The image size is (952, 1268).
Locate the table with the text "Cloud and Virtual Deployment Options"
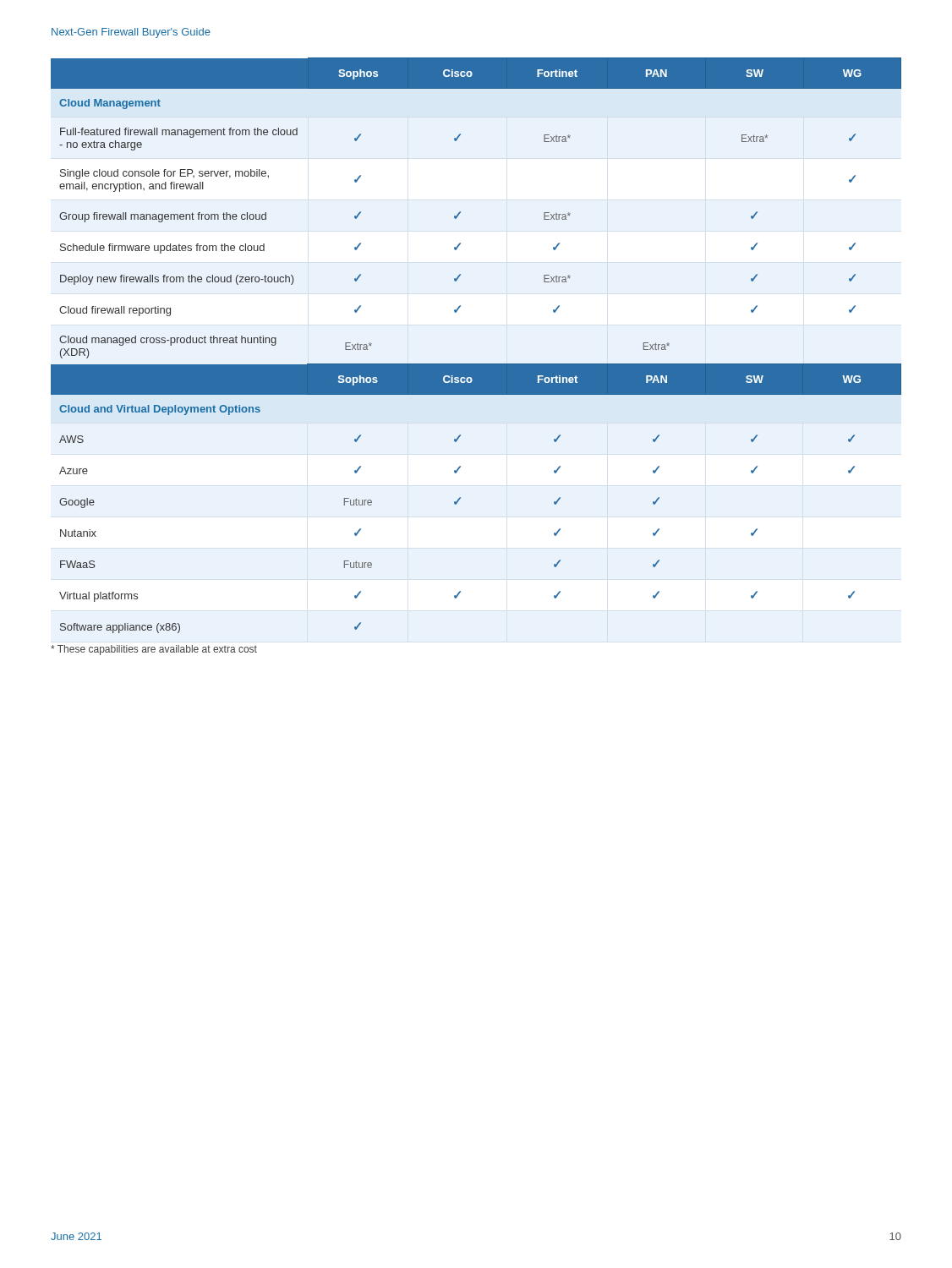476,503
